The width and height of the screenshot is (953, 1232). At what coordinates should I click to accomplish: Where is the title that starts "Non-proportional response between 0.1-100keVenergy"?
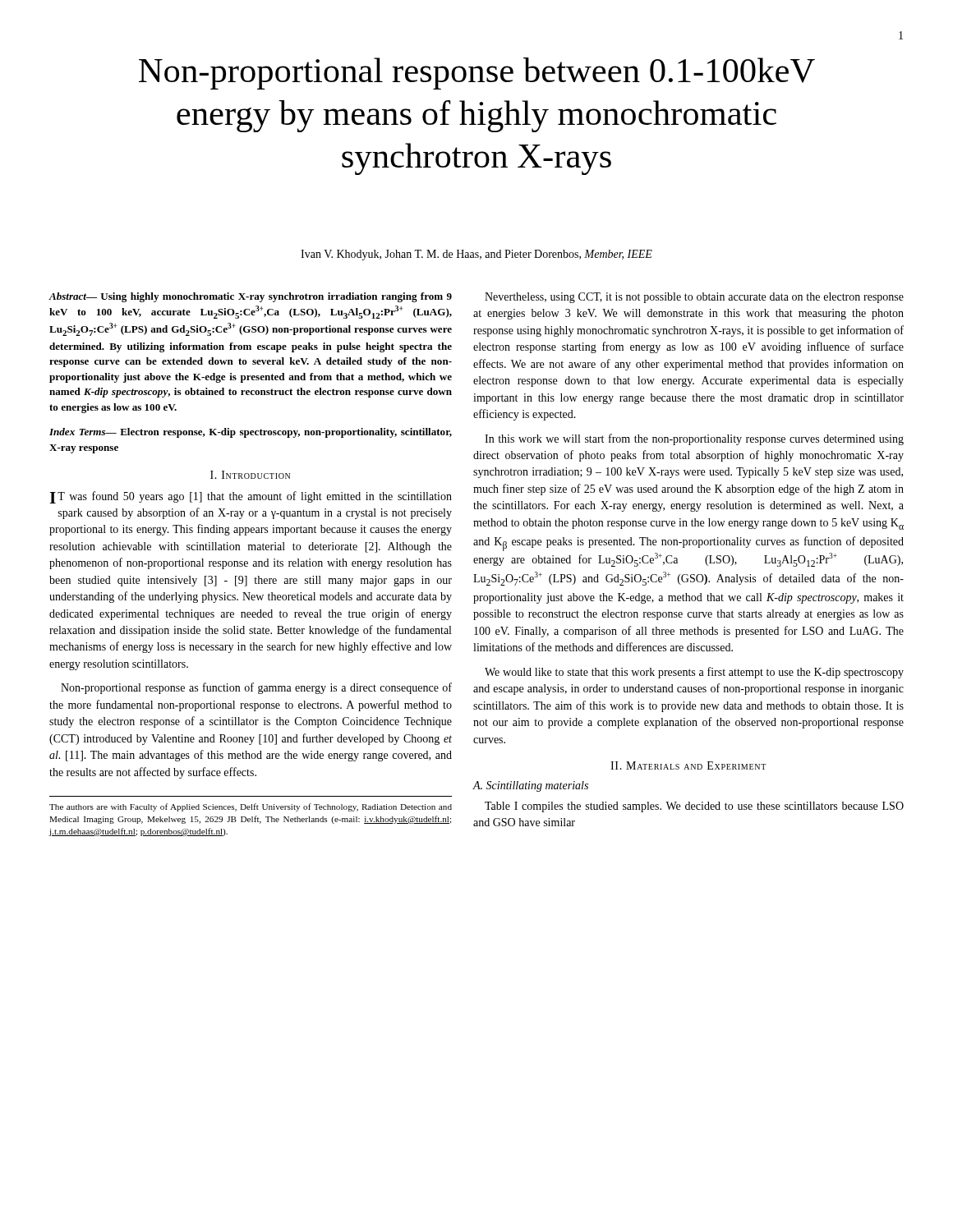[476, 113]
